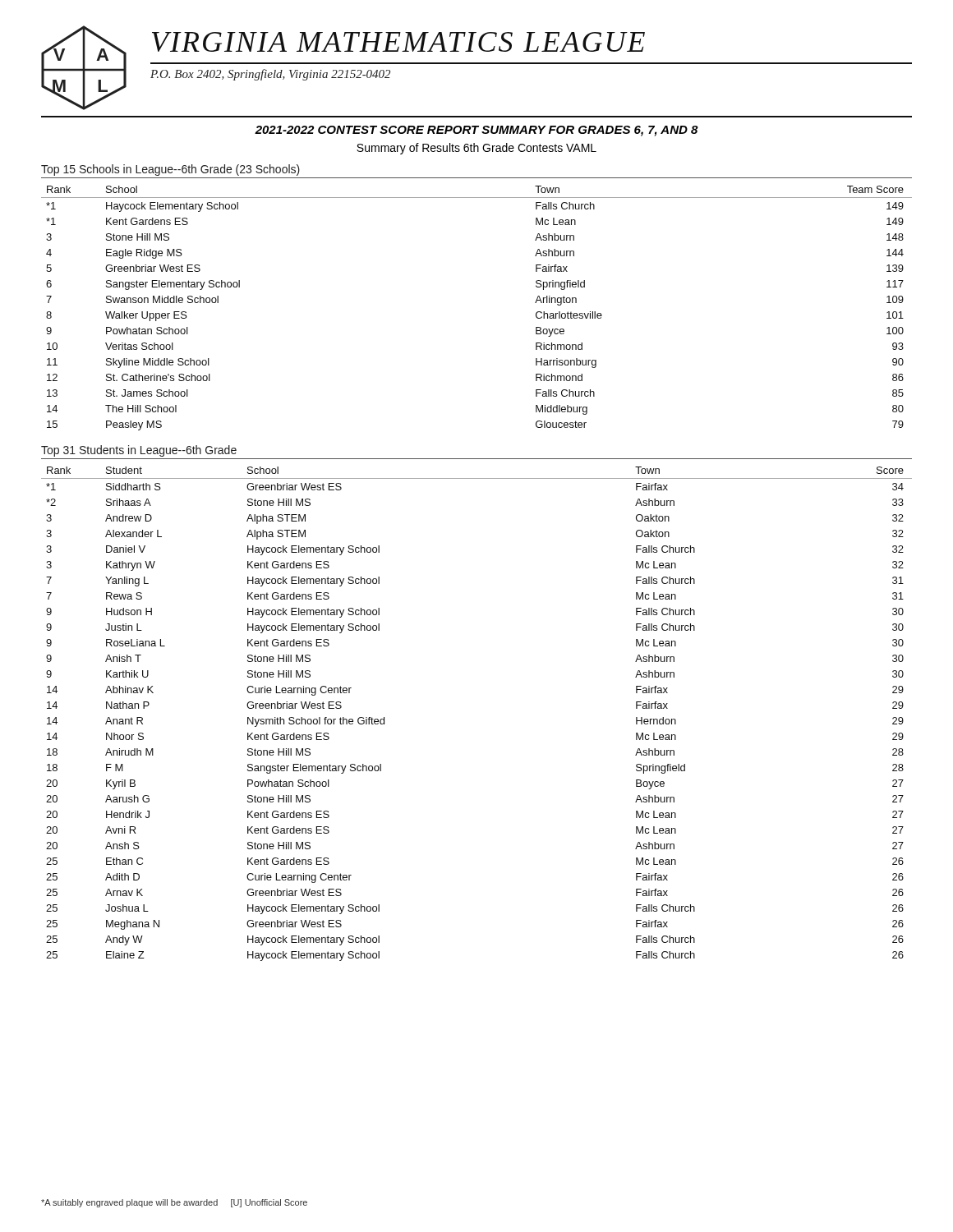
Task: Select the text block starting "Summary of Results"
Action: [476, 148]
